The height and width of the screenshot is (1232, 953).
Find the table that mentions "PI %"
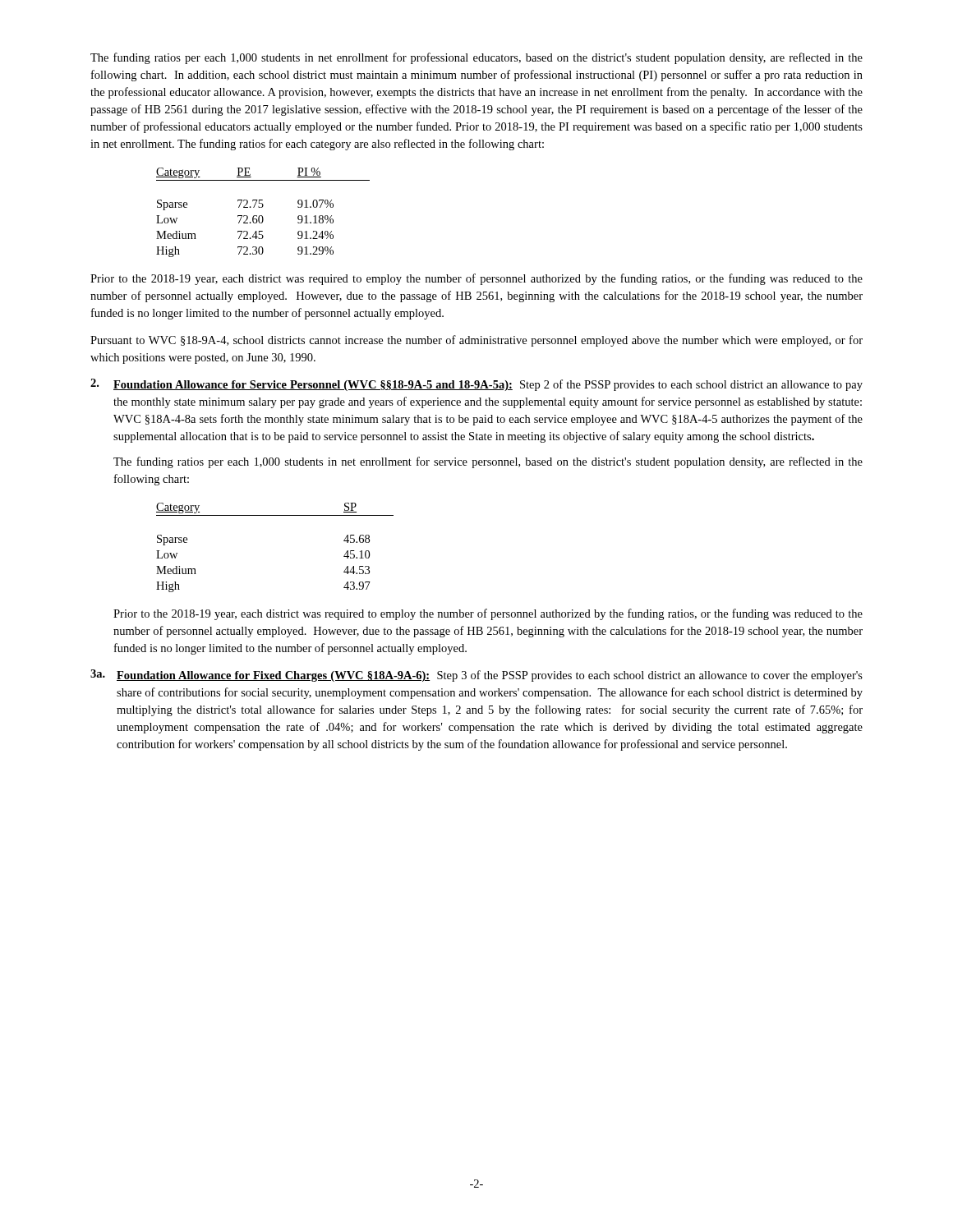509,212
